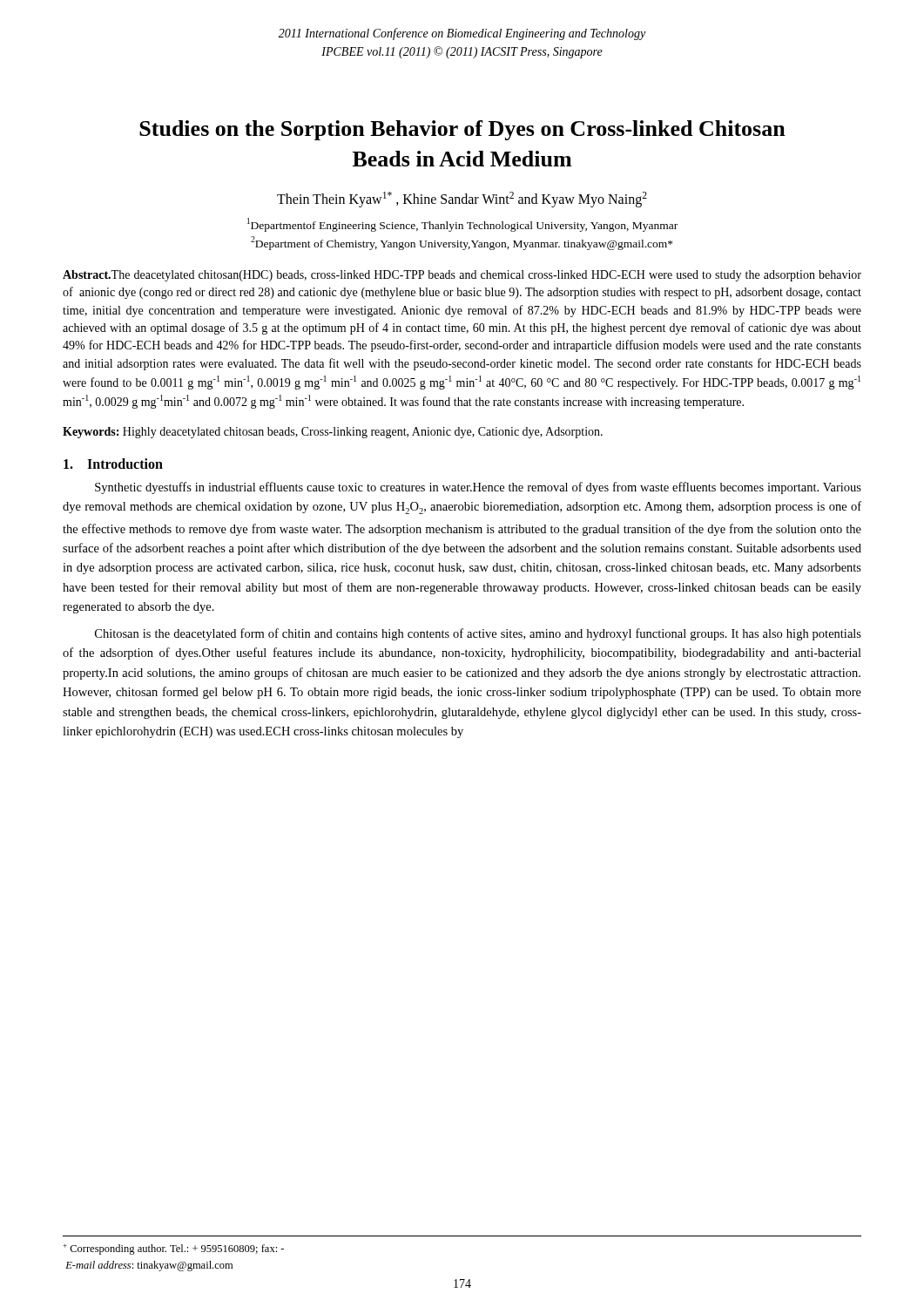
Task: Click on the text block that reads "Keywords: Highly deacetylated chitosan beads, Cross-linking"
Action: [462, 432]
